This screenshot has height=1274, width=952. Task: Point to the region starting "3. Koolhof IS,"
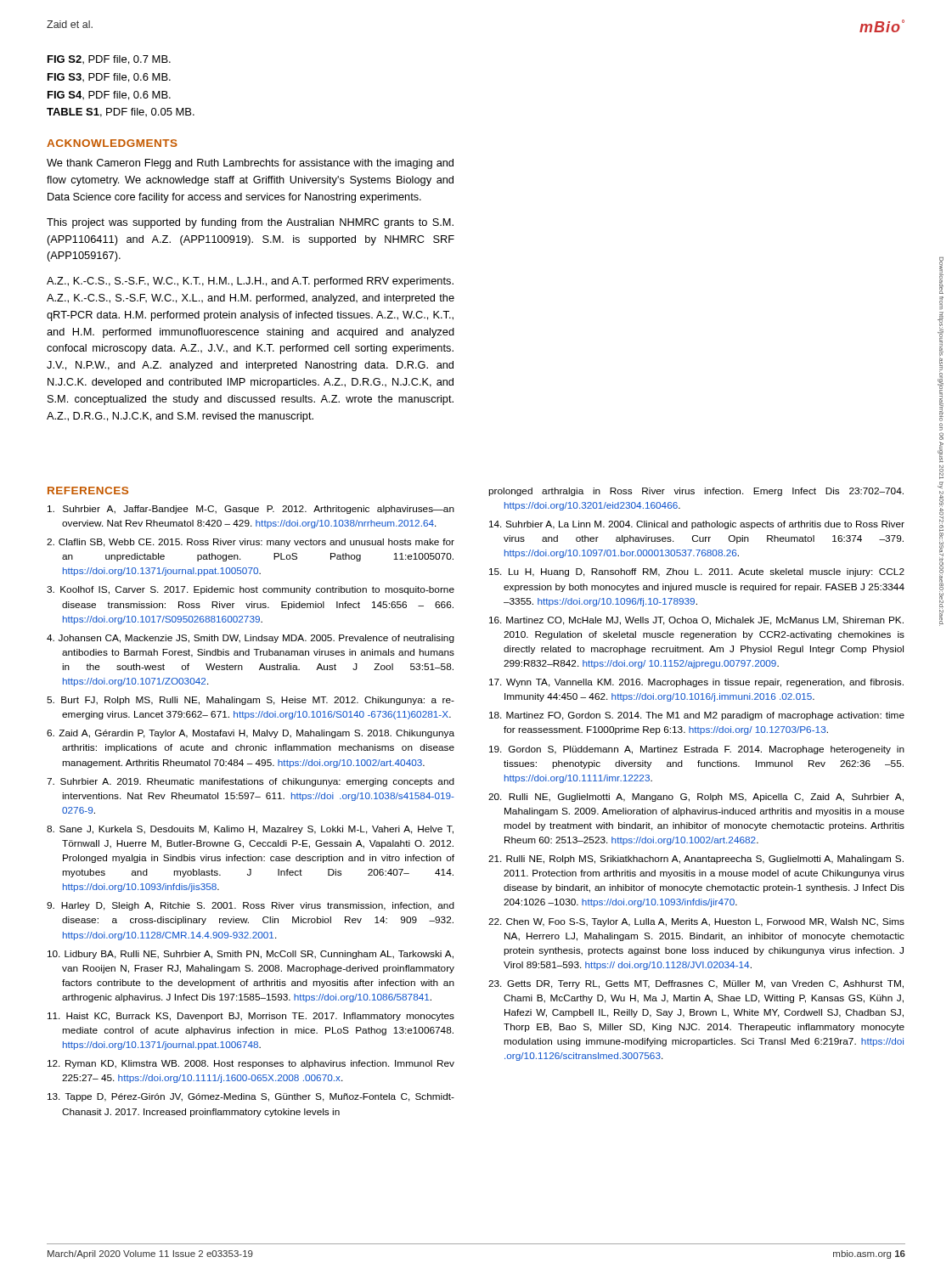(251, 604)
